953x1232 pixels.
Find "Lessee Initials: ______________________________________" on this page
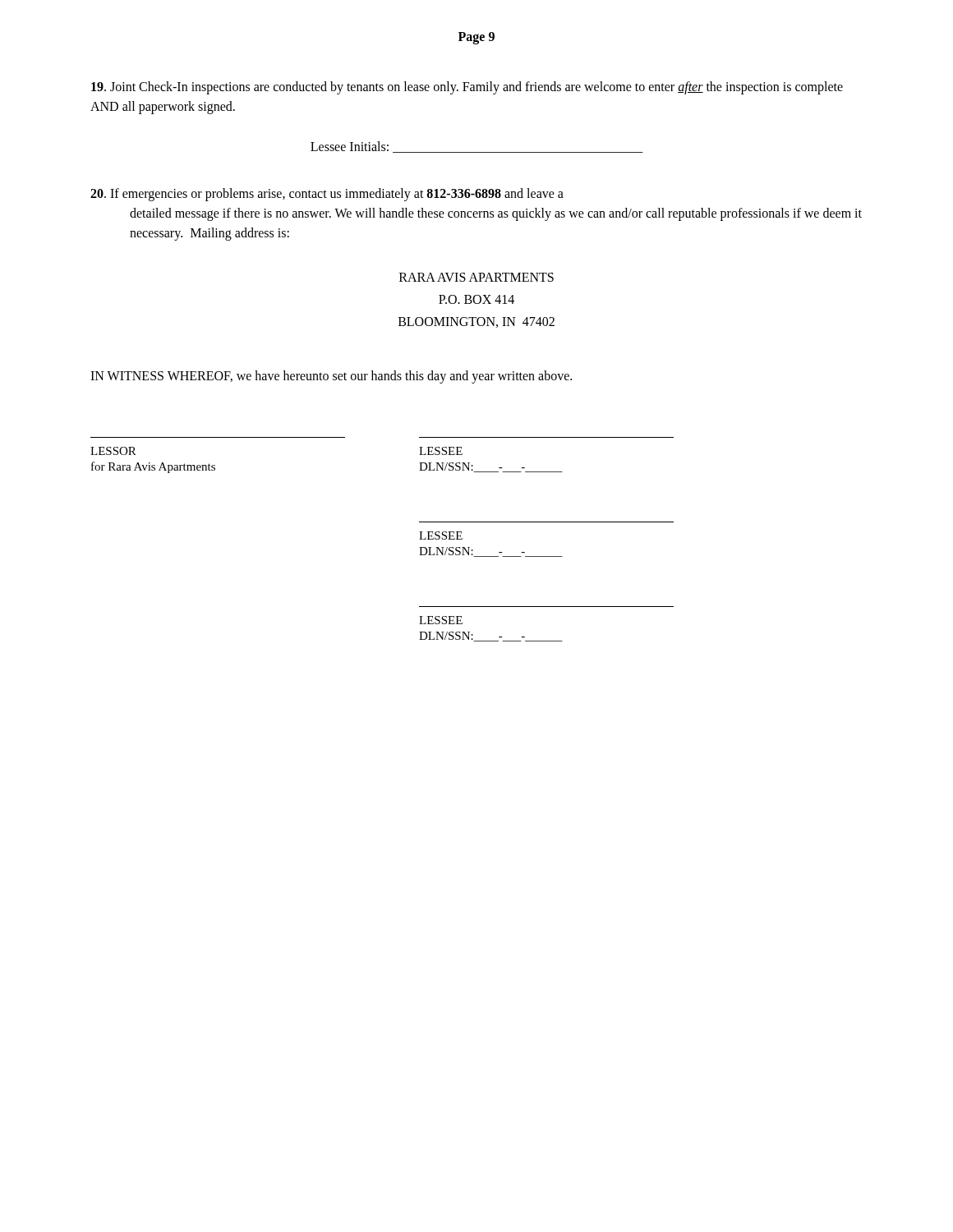476,147
